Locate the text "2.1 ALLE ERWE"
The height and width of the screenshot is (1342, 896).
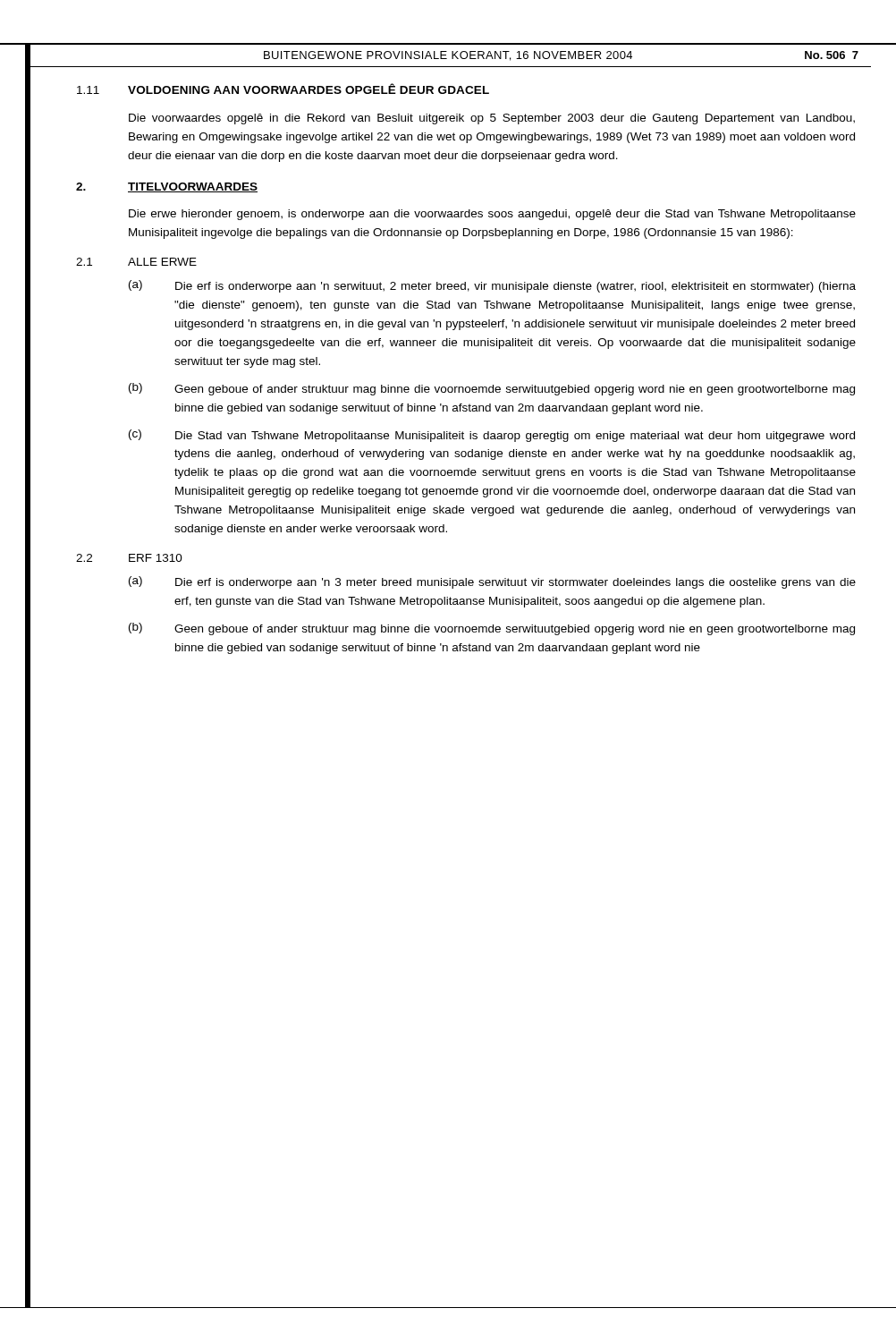click(x=136, y=262)
